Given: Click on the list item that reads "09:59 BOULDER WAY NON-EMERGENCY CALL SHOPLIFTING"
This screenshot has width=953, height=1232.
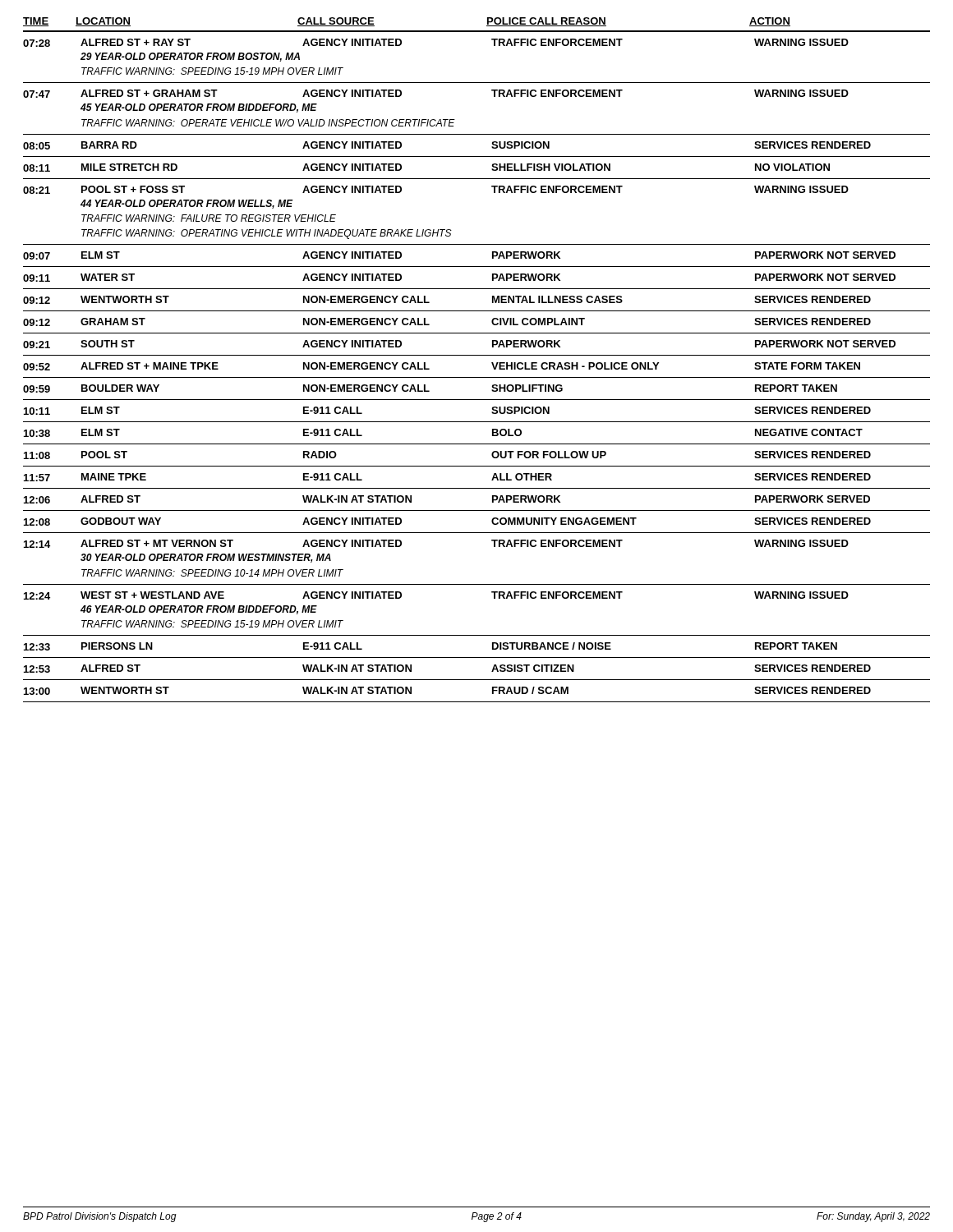Looking at the screenshot, I should [476, 389].
